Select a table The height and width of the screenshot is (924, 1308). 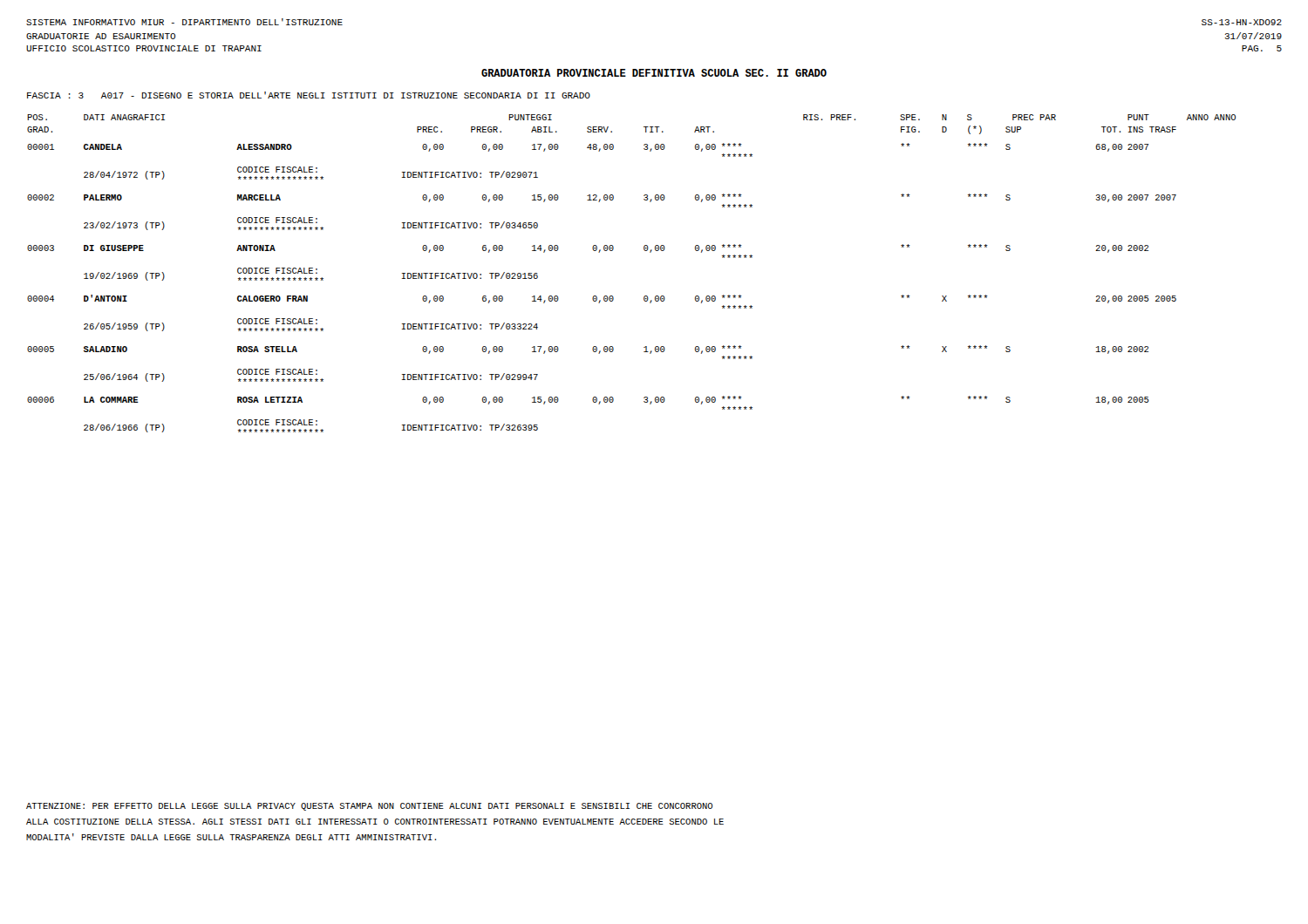pyautogui.click(x=654, y=275)
